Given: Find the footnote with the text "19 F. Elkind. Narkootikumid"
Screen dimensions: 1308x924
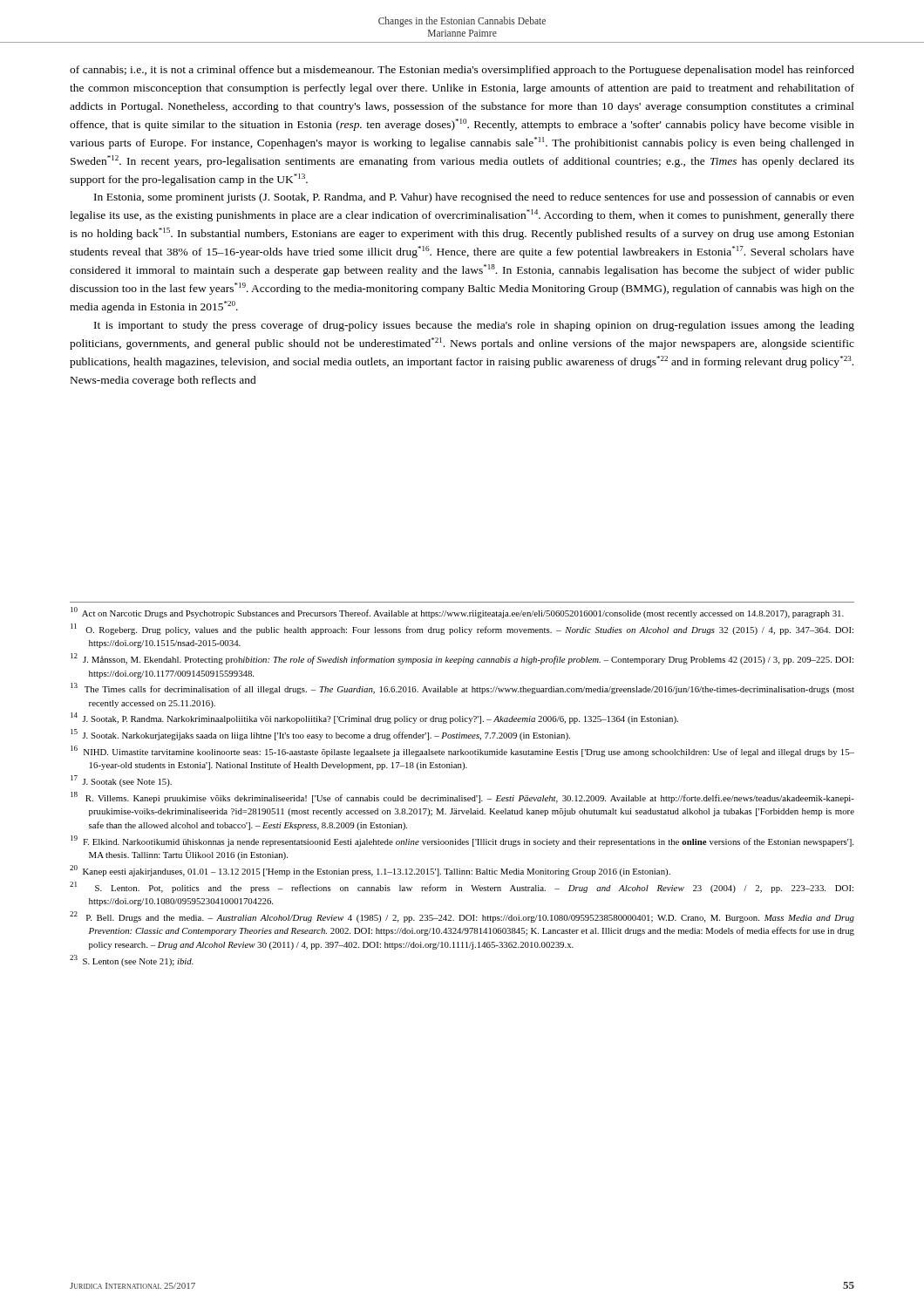Looking at the screenshot, I should pos(462,848).
